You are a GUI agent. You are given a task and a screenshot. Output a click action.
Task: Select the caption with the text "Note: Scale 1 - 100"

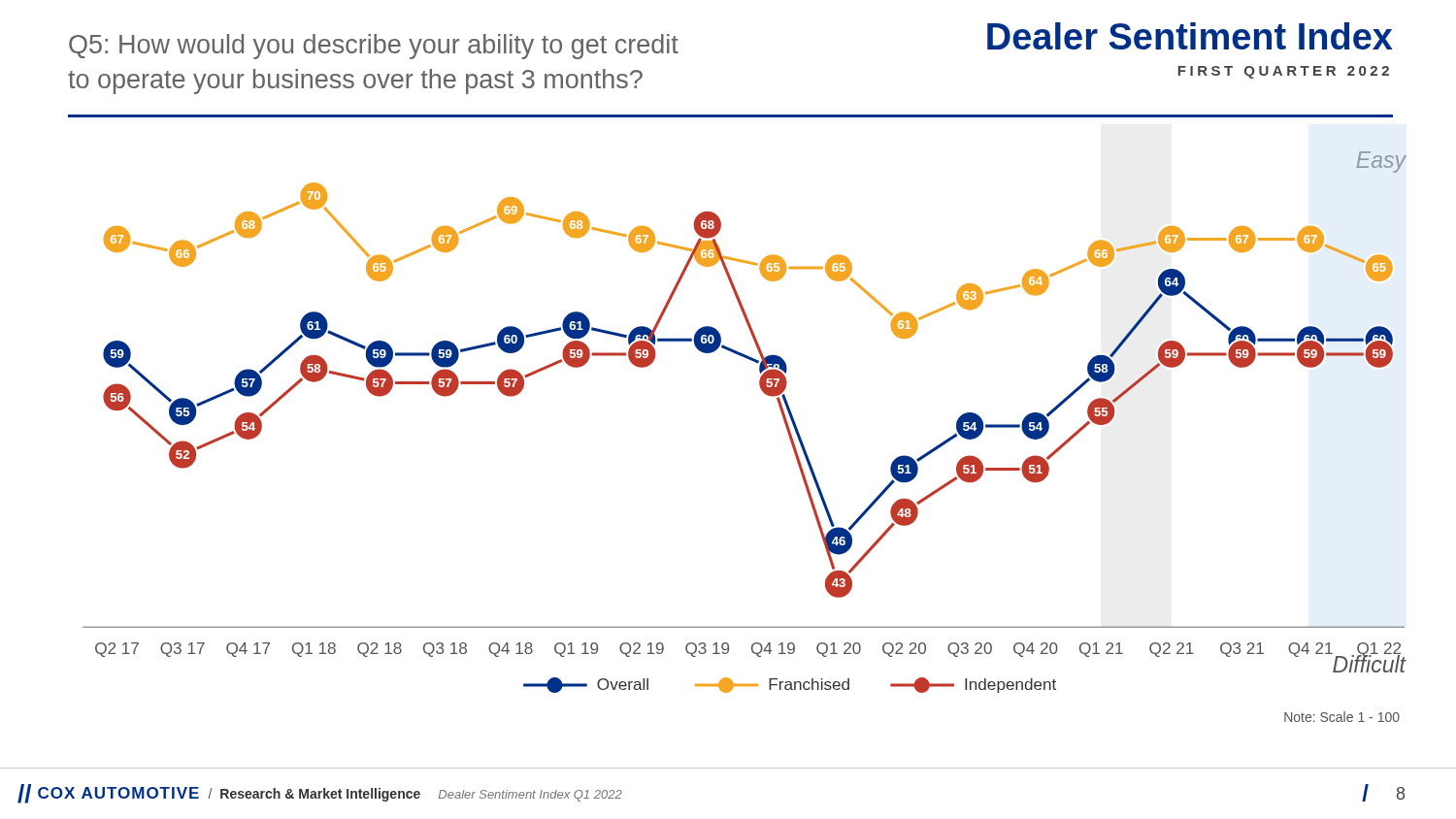pyautogui.click(x=1341, y=717)
